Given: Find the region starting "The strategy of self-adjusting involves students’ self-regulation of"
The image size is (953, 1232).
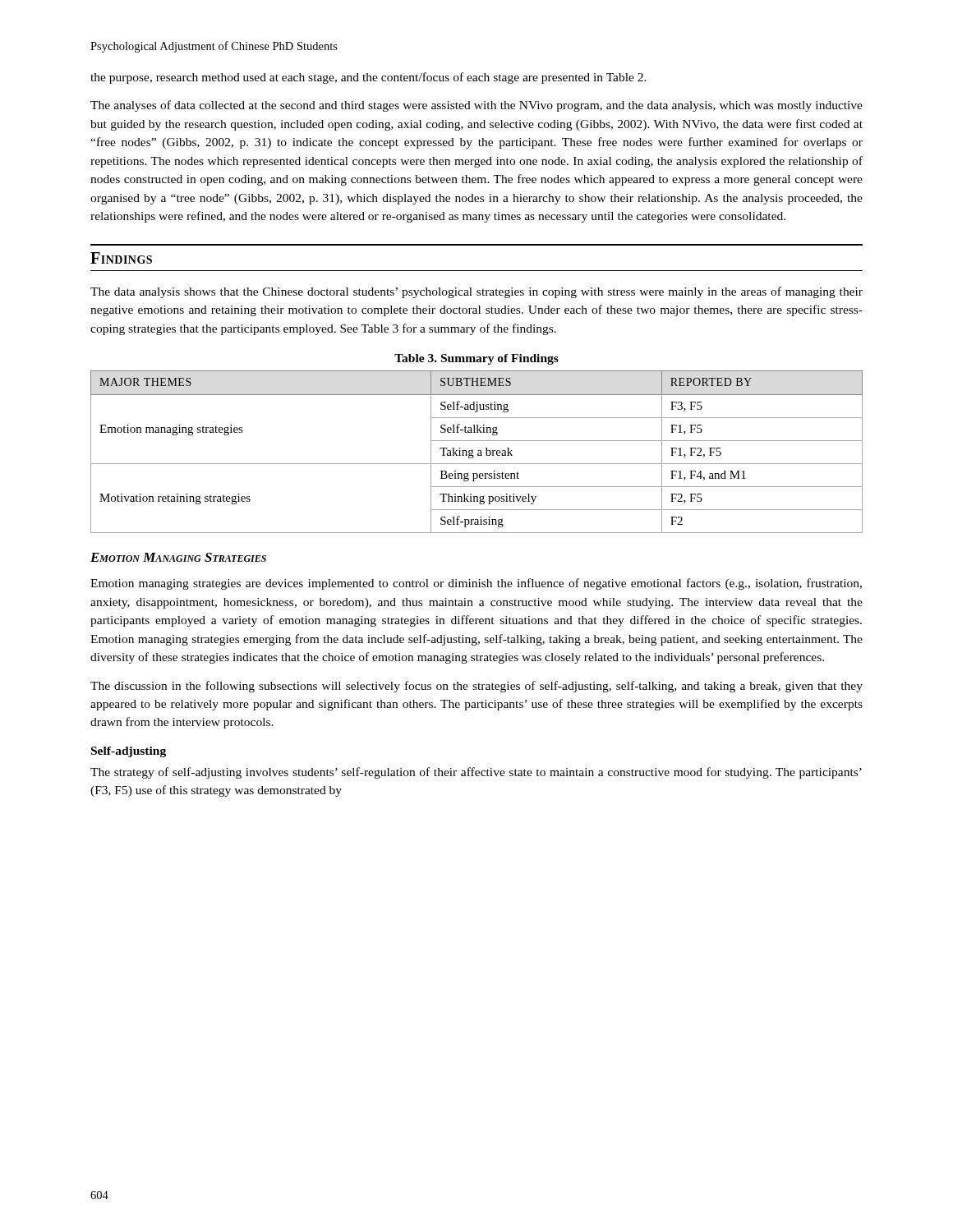Looking at the screenshot, I should (476, 781).
